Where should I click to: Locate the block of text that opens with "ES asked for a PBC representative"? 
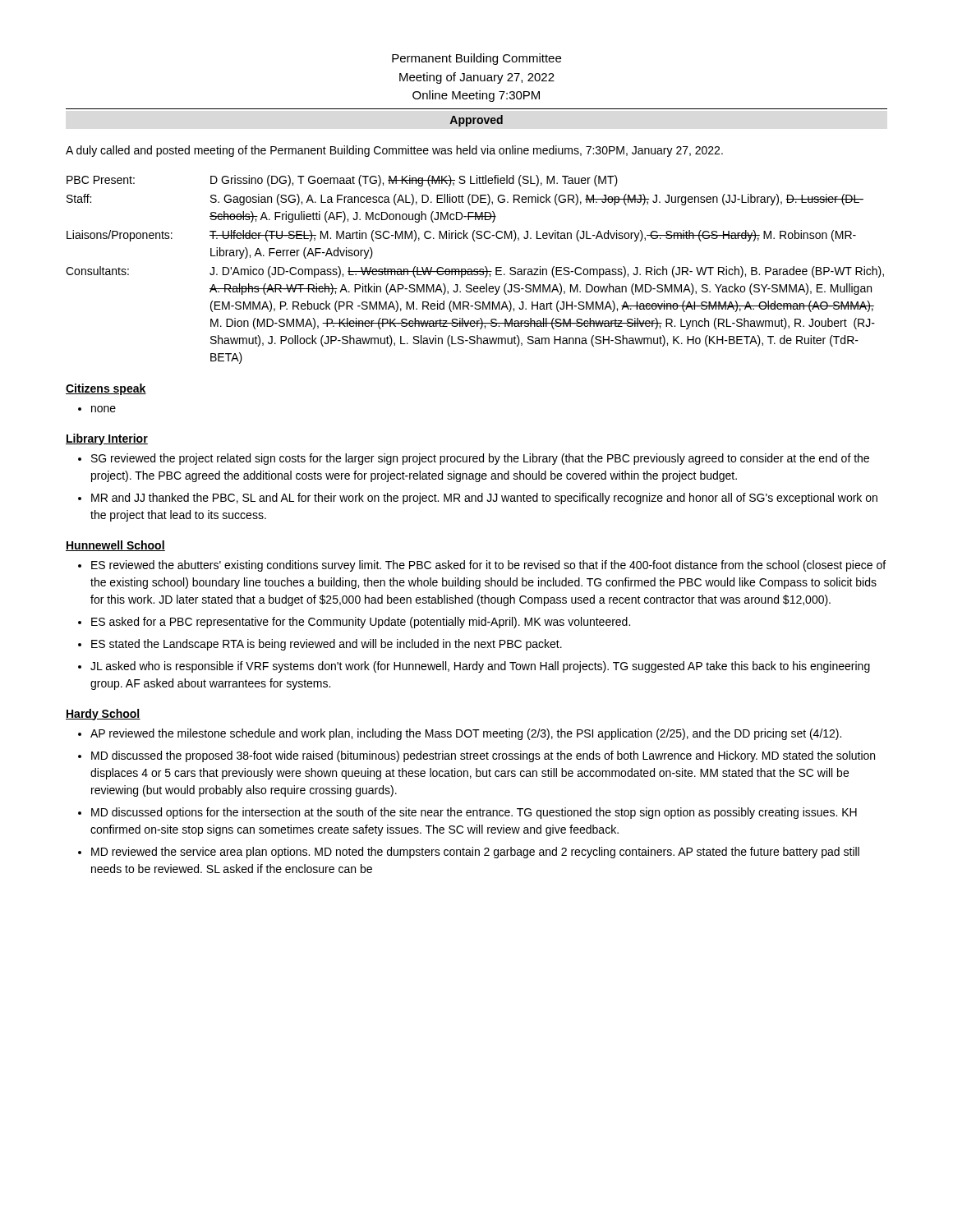pos(361,621)
